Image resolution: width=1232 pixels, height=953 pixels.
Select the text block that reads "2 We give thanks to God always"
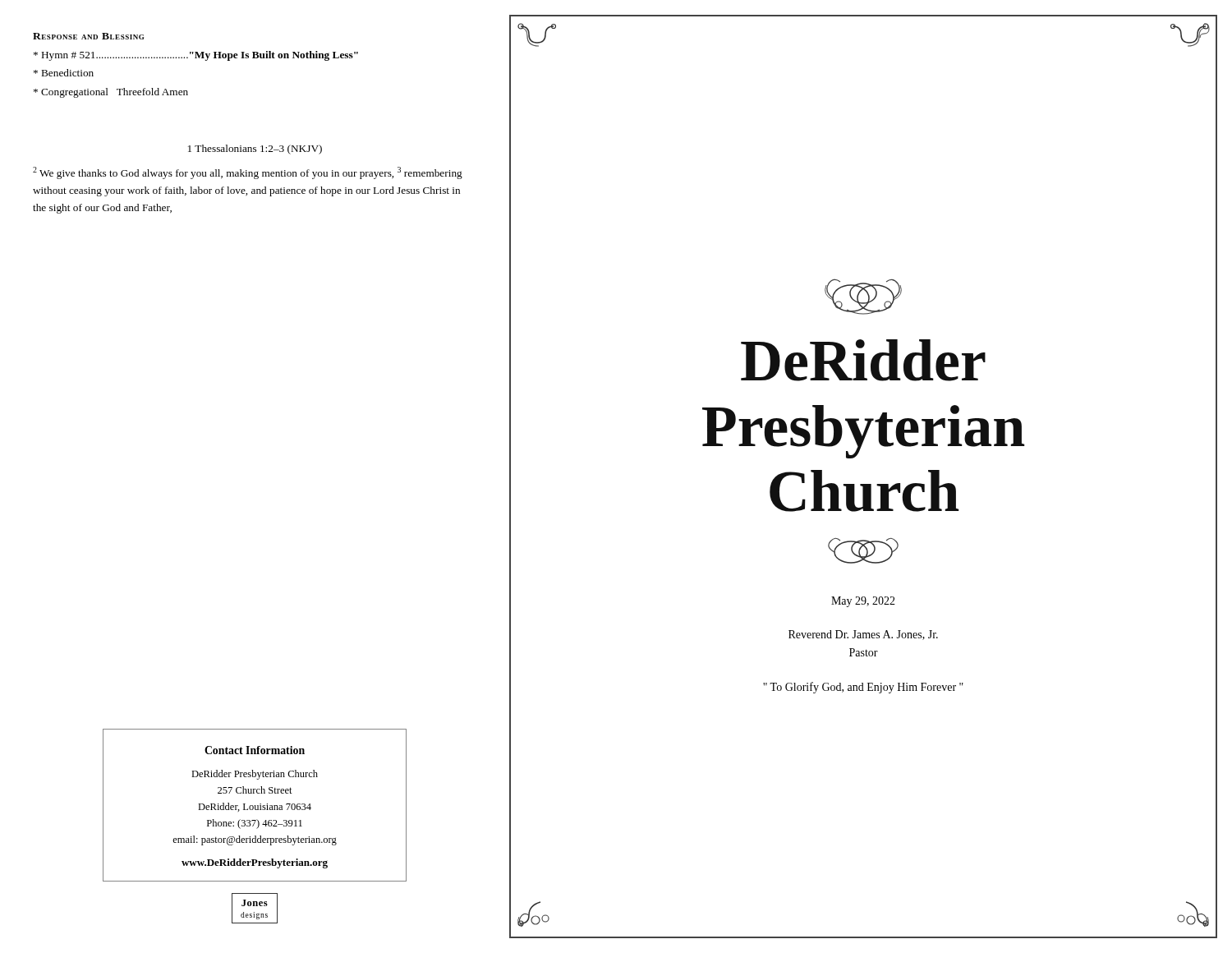(248, 189)
